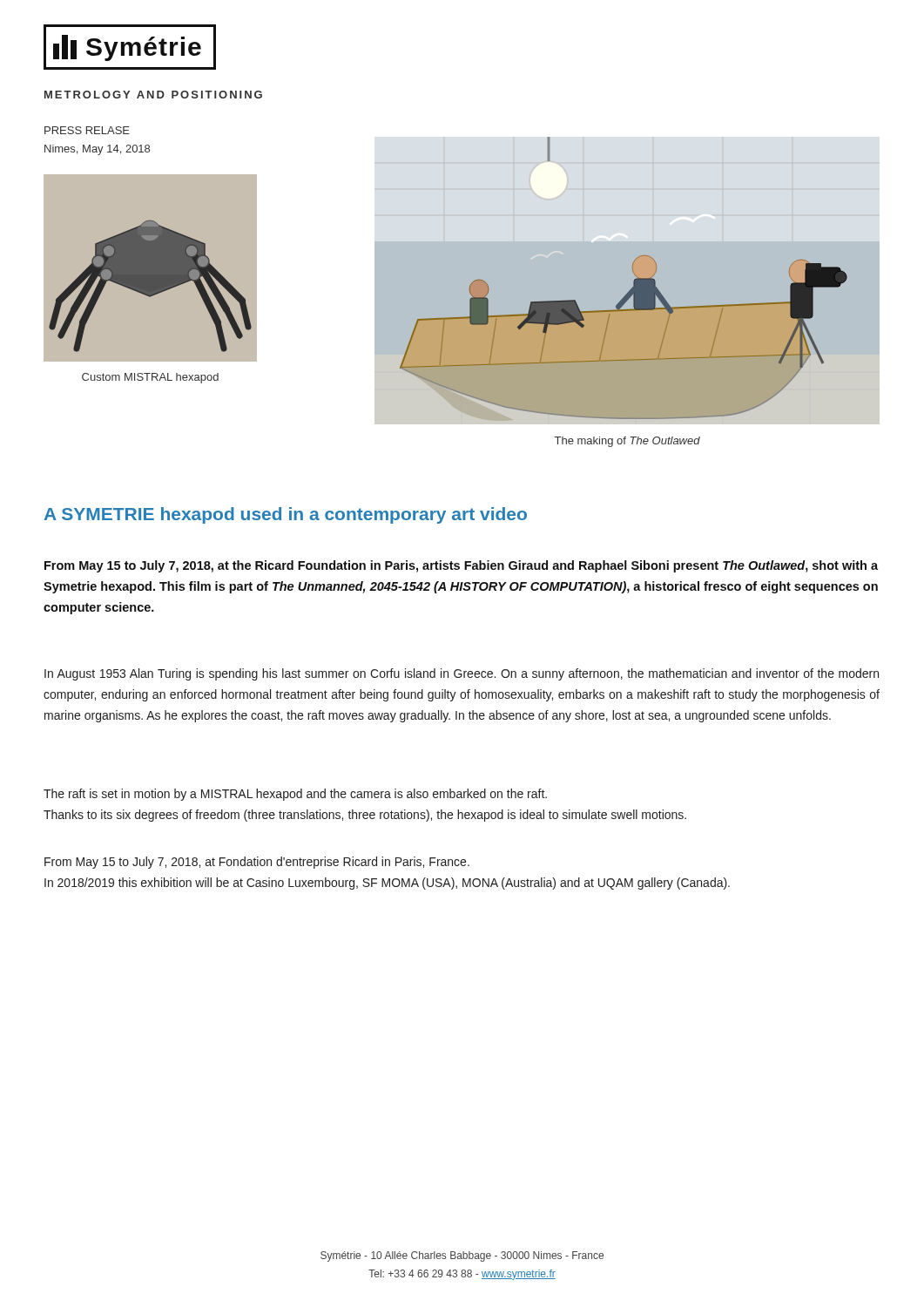Where does it say "METROLOGY AND POSITIONING"?

pos(154,94)
